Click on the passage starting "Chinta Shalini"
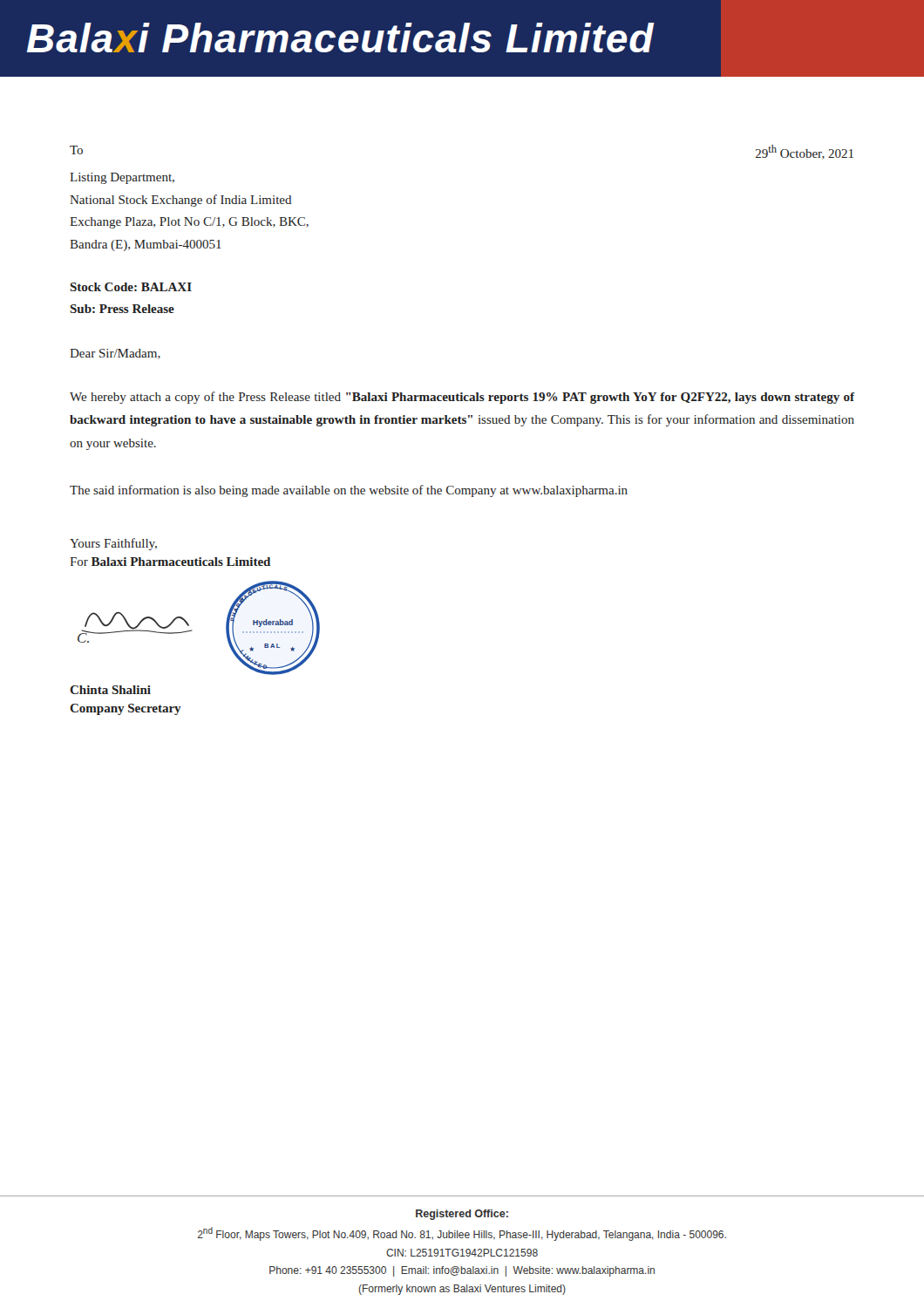Viewport: 924px width, 1308px height. click(110, 690)
